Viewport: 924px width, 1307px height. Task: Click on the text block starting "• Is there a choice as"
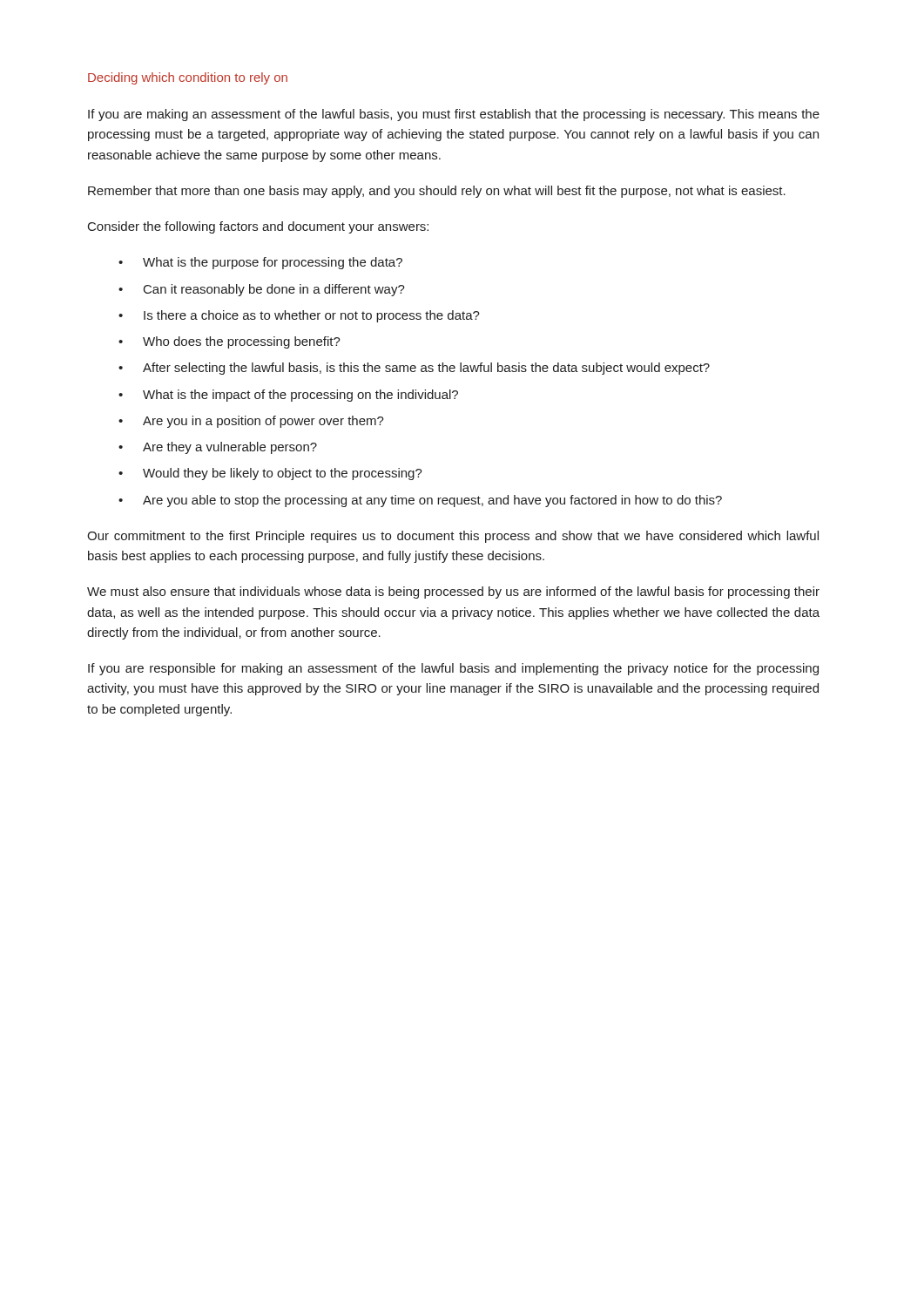tap(453, 315)
